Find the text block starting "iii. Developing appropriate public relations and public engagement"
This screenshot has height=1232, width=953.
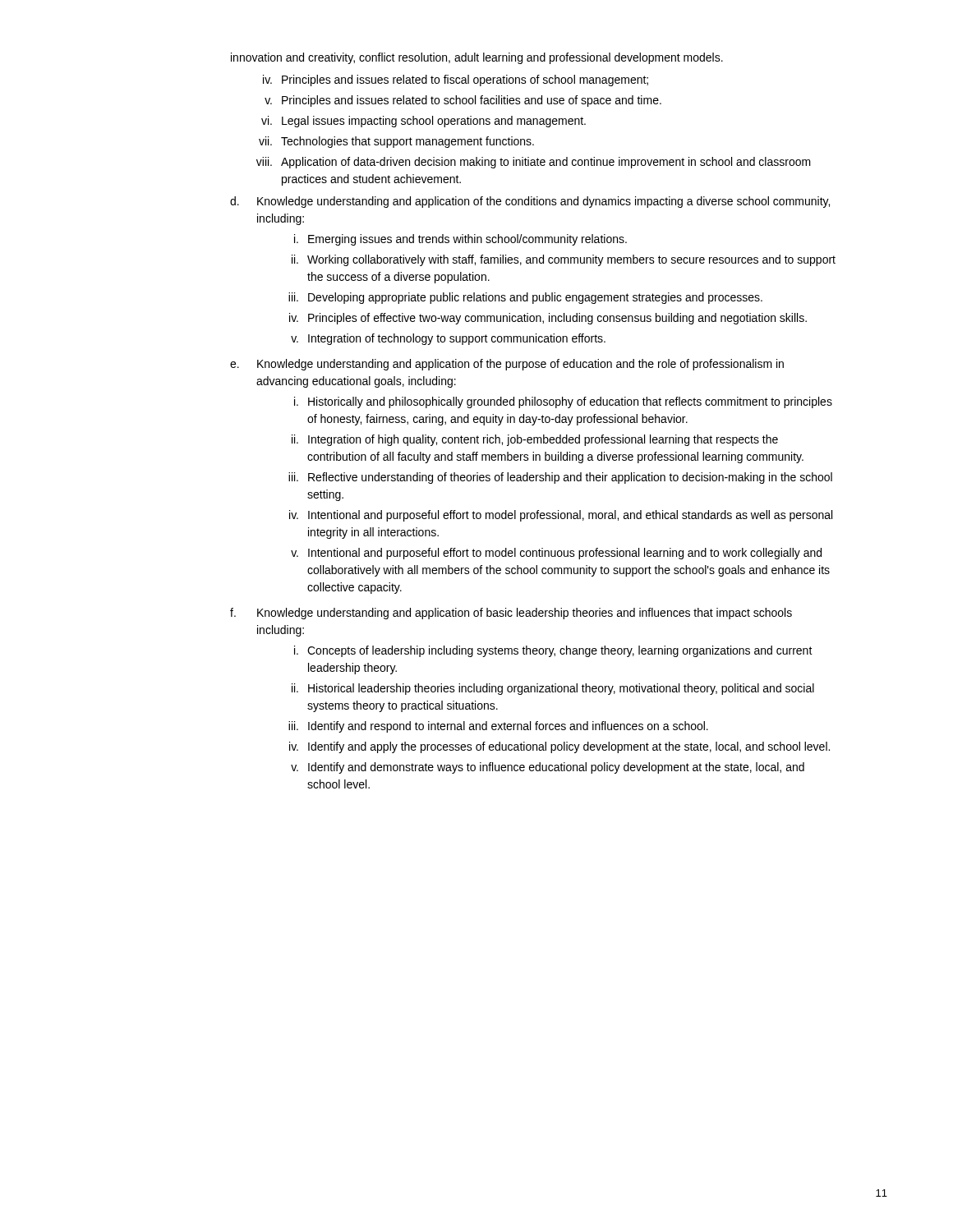click(547, 298)
